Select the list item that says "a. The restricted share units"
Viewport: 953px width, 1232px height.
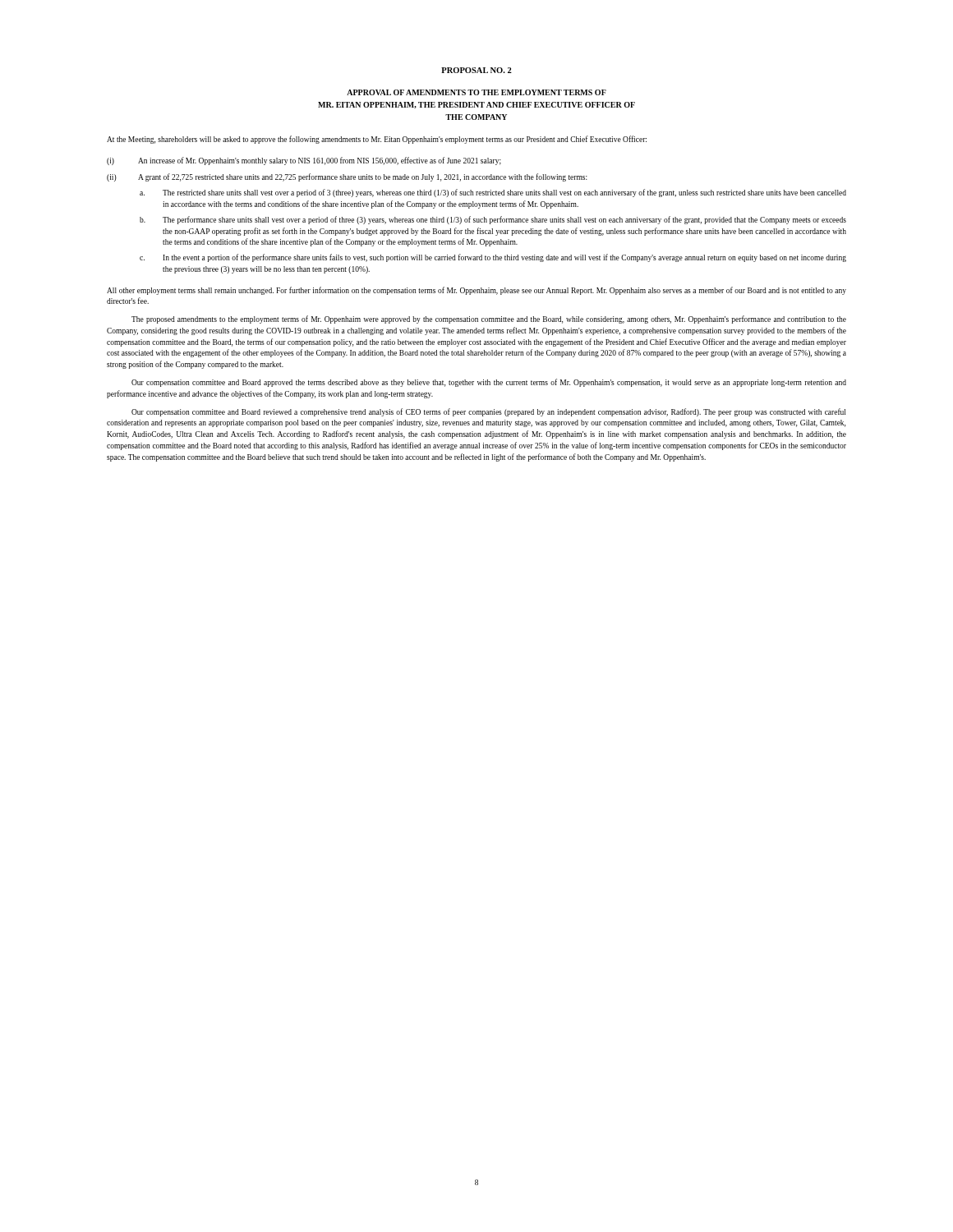pos(493,200)
